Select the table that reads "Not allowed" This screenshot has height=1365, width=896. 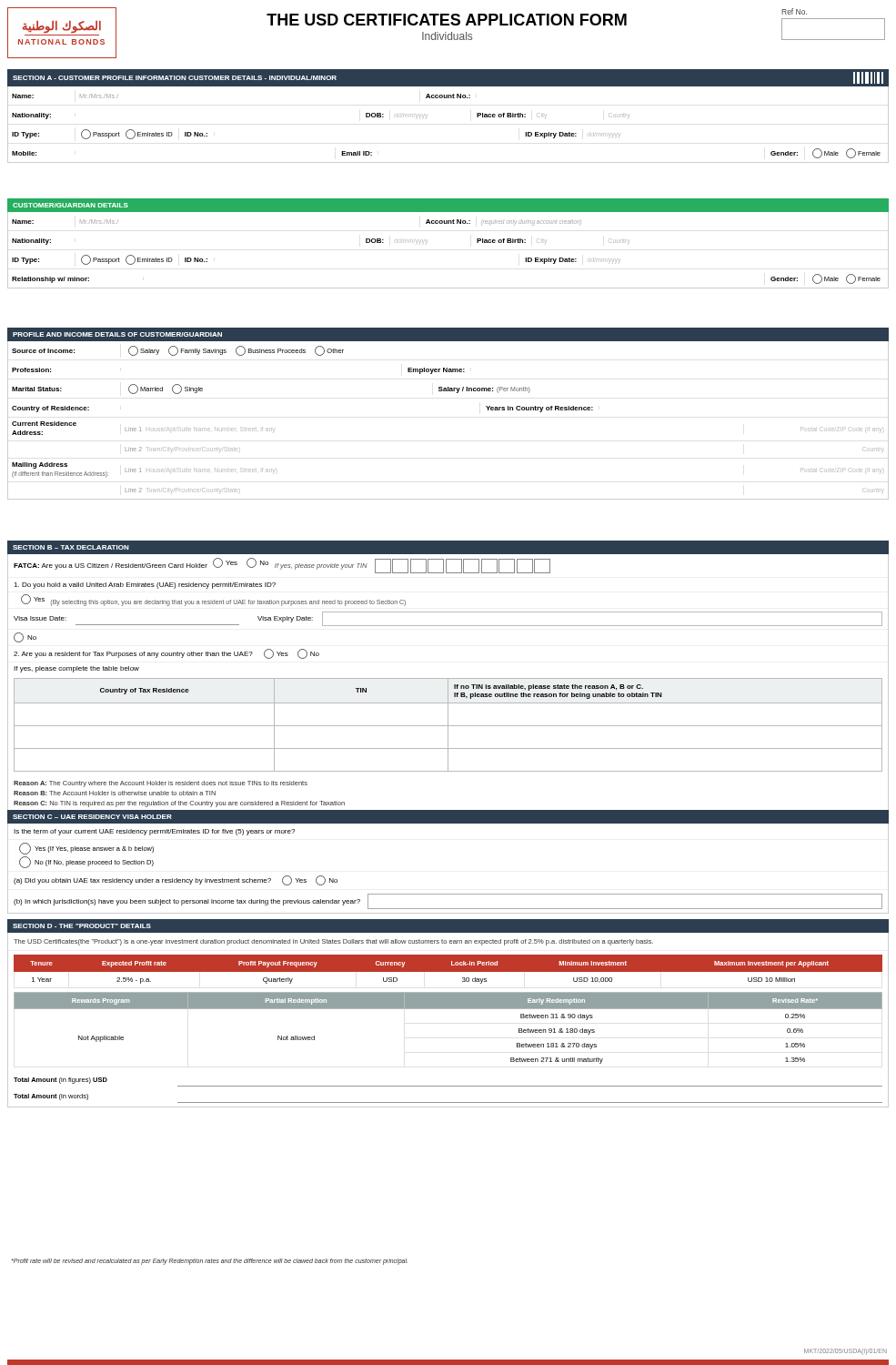(448, 1031)
